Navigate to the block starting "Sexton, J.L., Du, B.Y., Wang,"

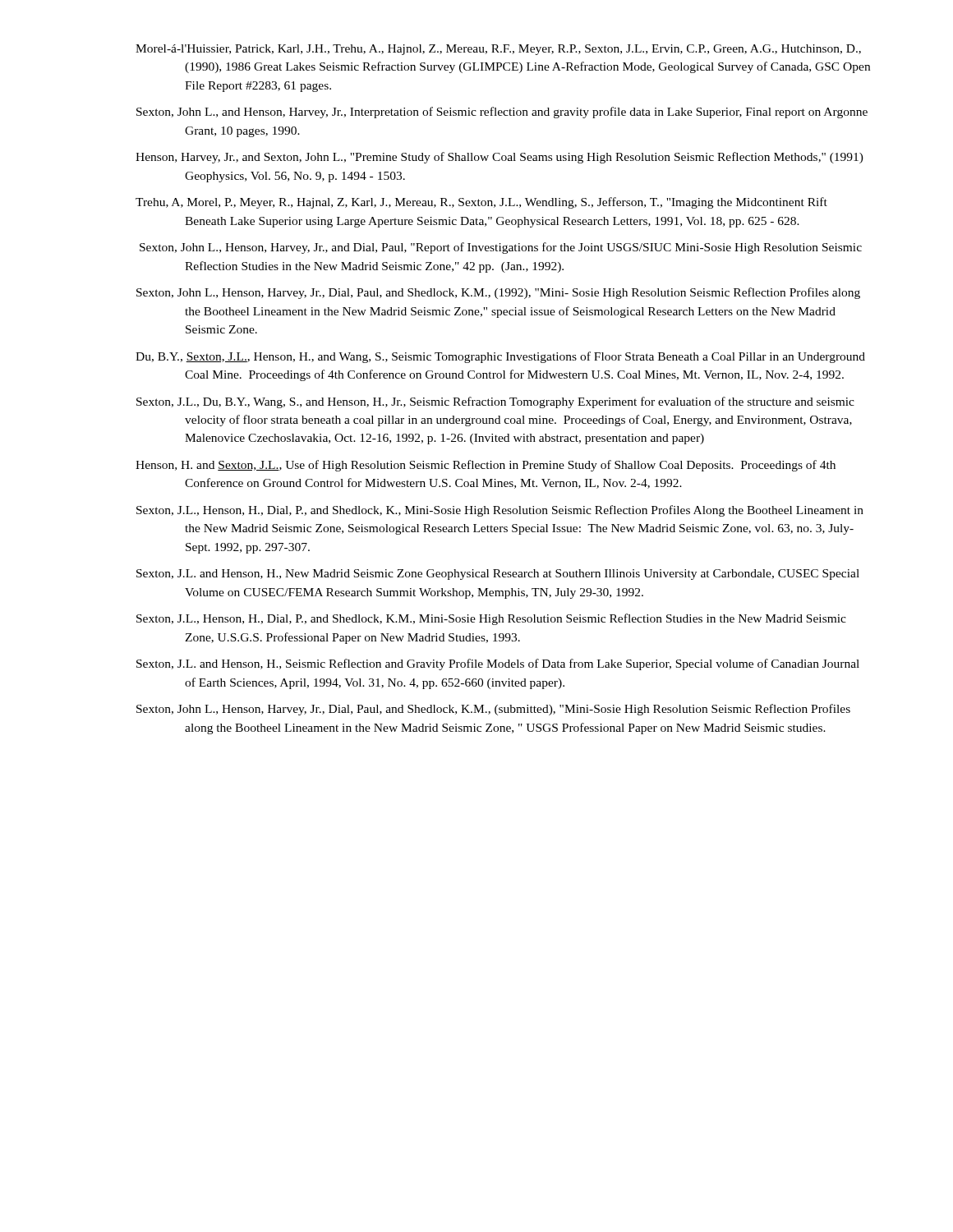(x=495, y=419)
